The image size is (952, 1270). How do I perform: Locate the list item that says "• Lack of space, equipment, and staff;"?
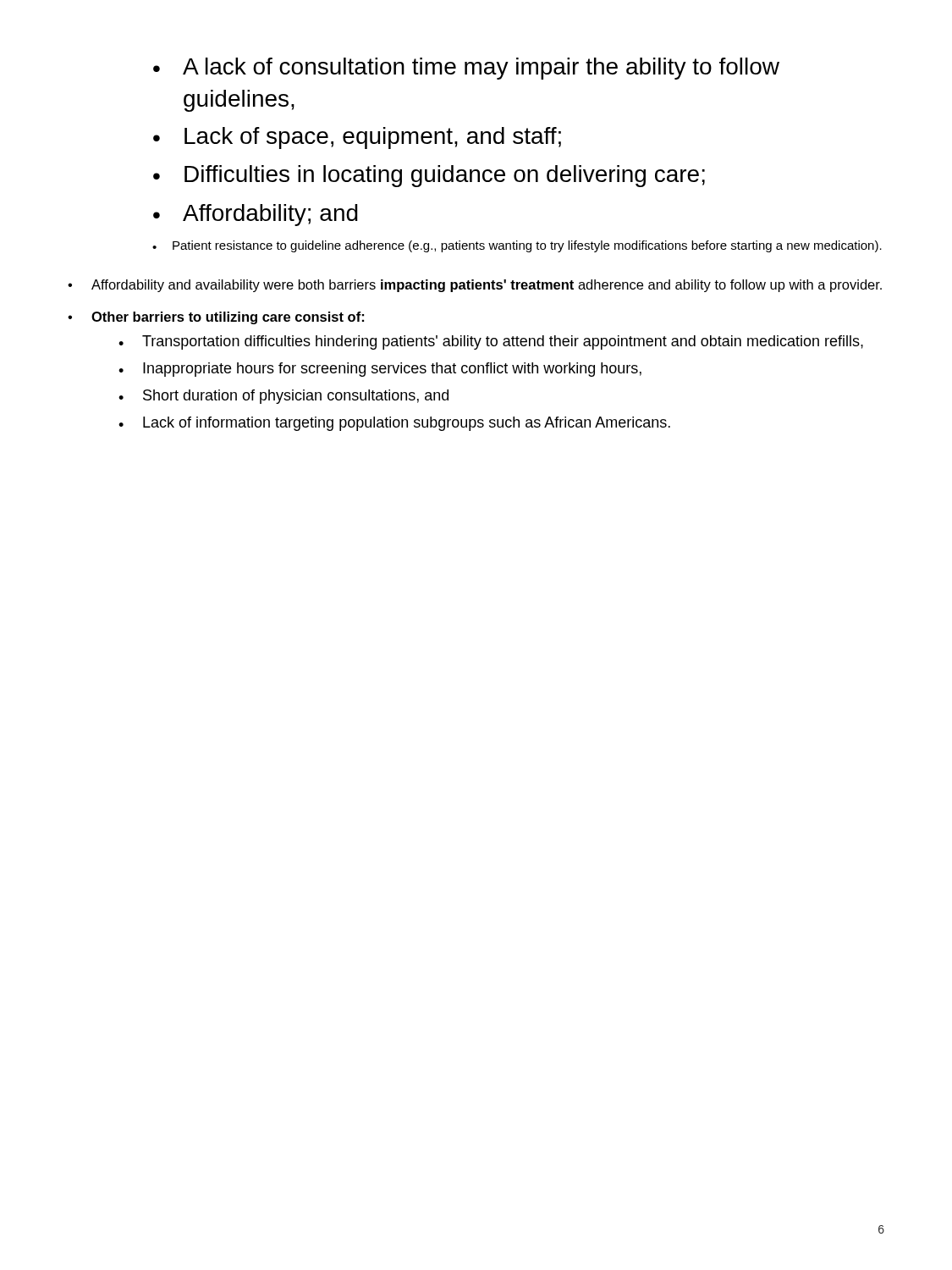point(358,137)
